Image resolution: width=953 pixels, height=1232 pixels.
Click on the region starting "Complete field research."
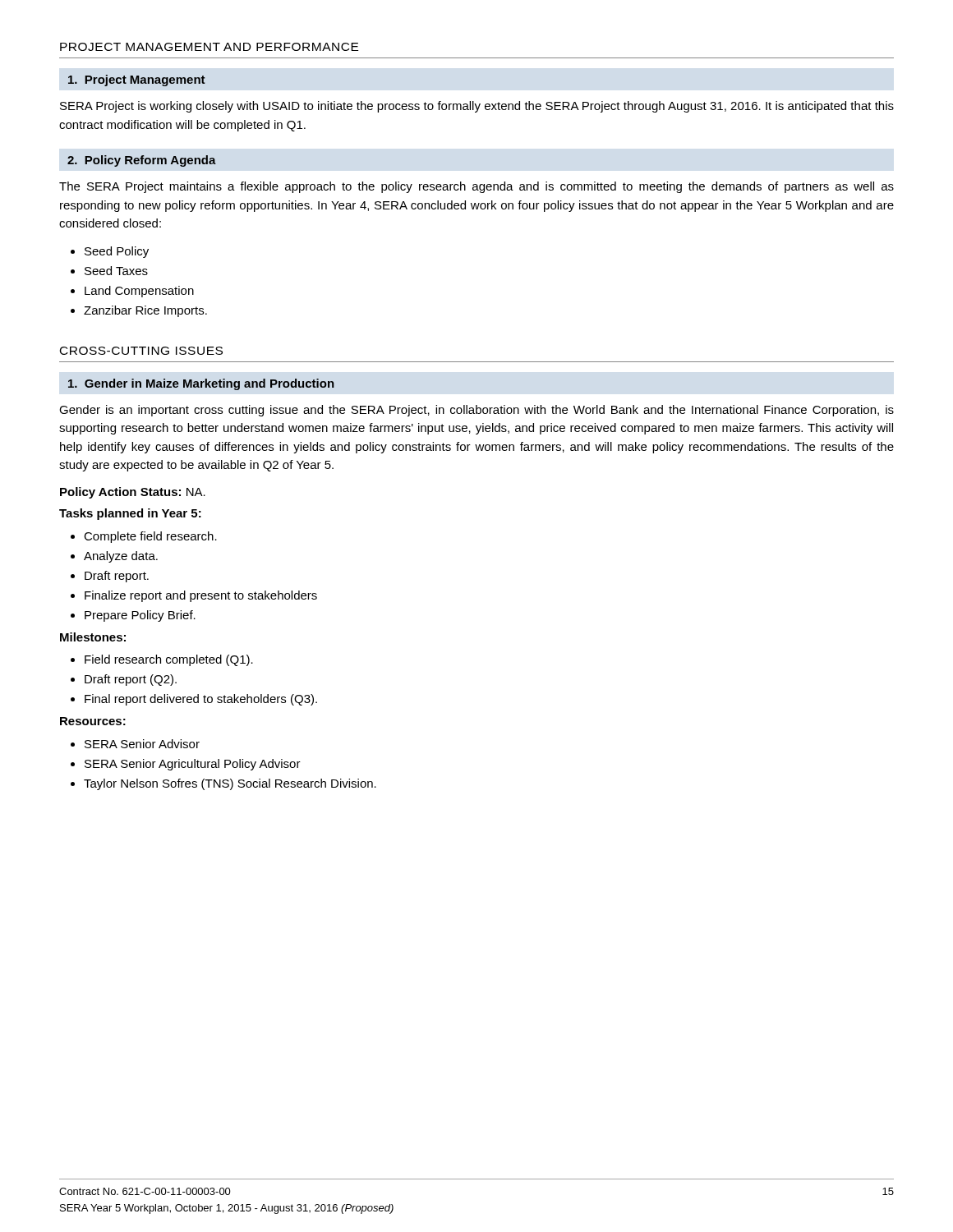150,537
